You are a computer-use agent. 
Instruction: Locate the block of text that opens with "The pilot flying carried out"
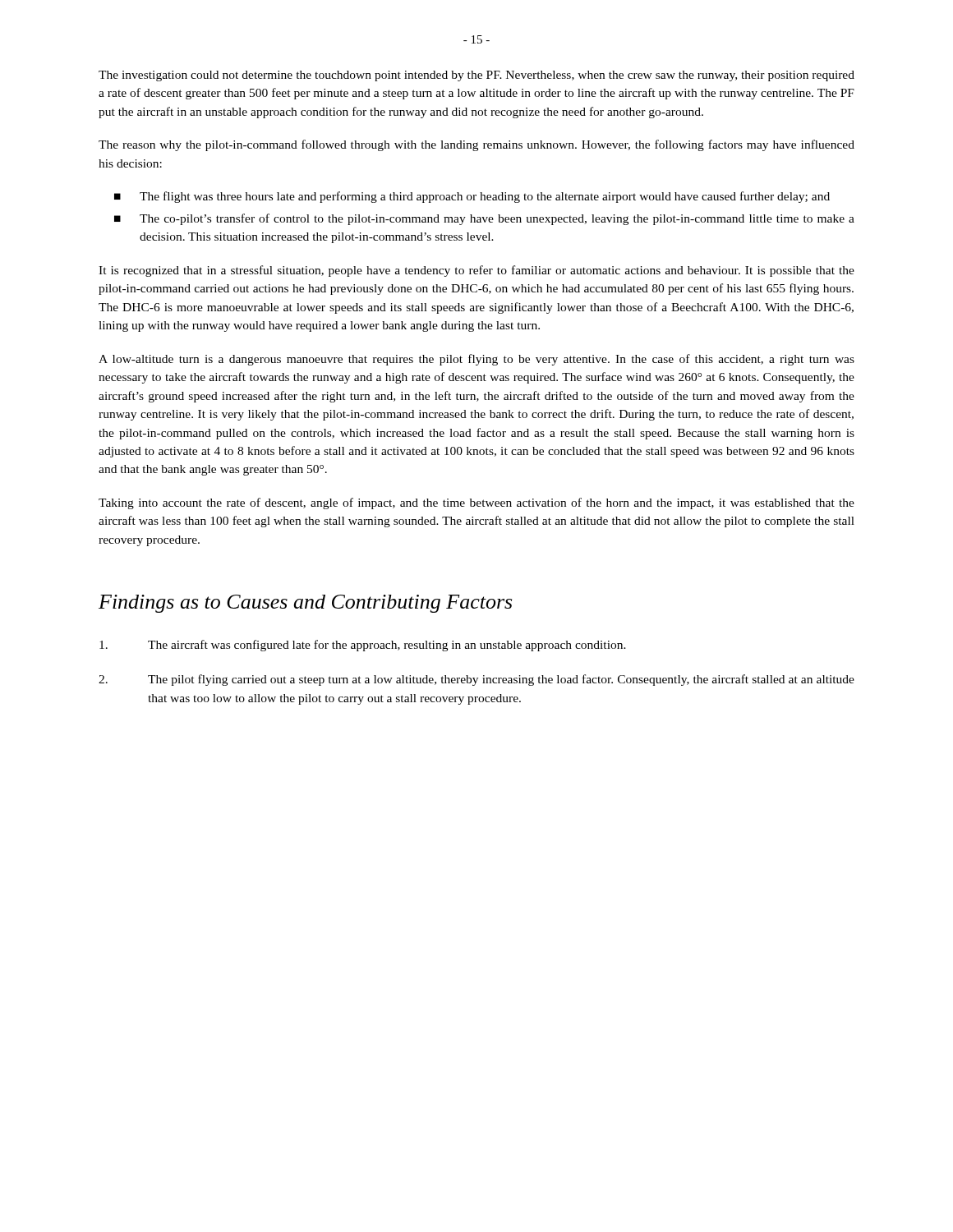click(x=501, y=688)
